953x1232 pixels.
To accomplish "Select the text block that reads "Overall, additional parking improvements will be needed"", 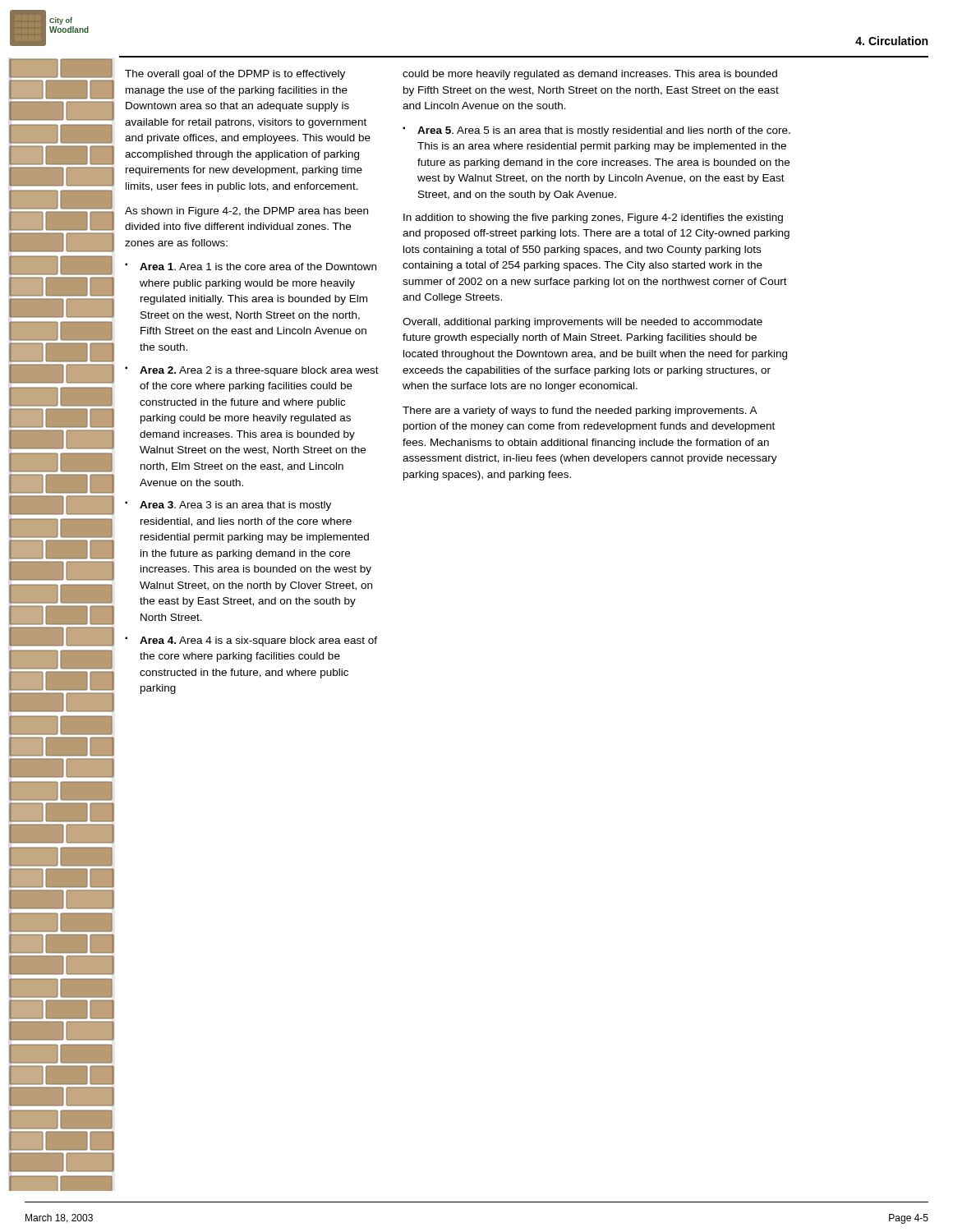I will pos(597,354).
